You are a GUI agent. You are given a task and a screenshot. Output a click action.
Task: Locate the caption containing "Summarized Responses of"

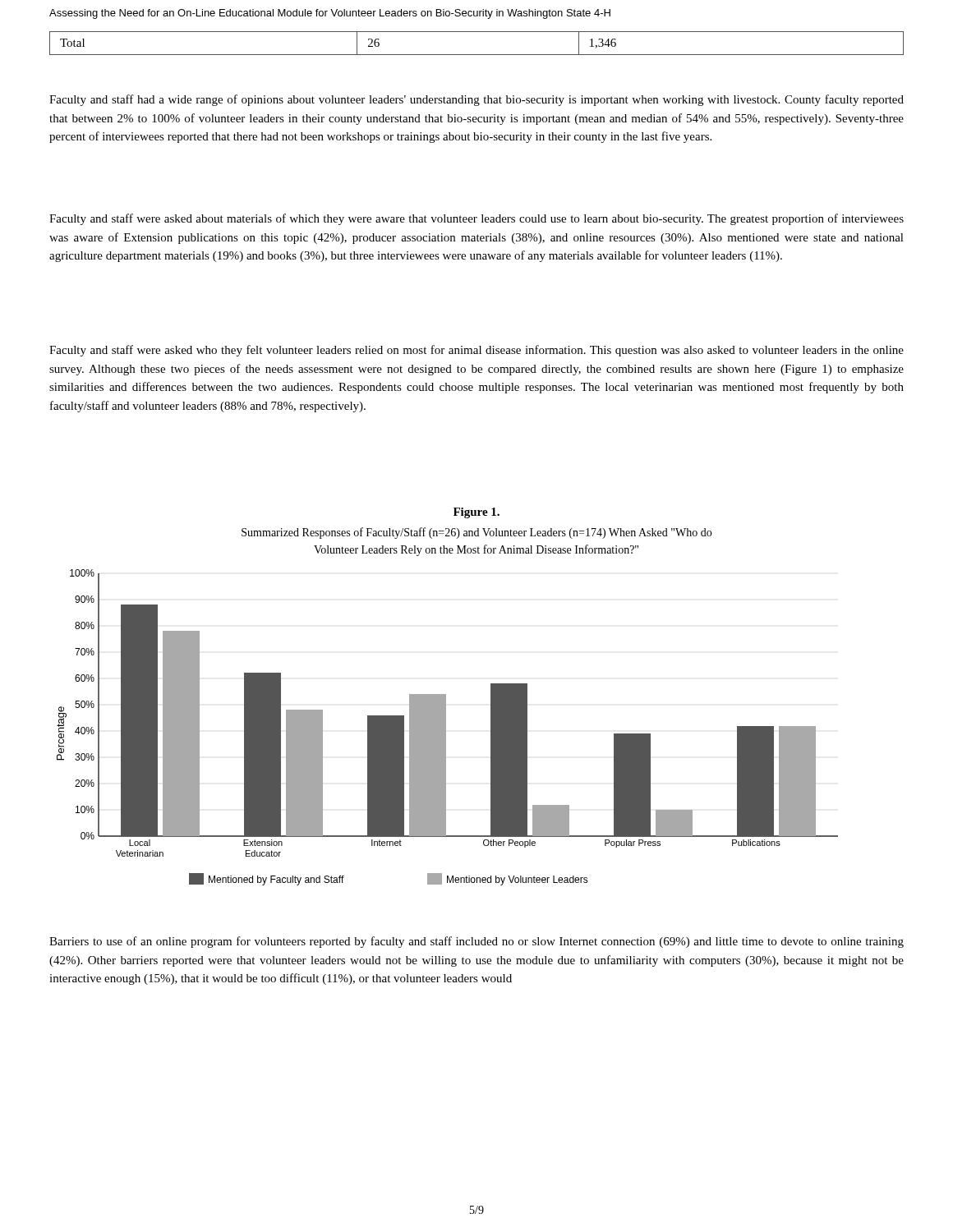click(x=476, y=541)
